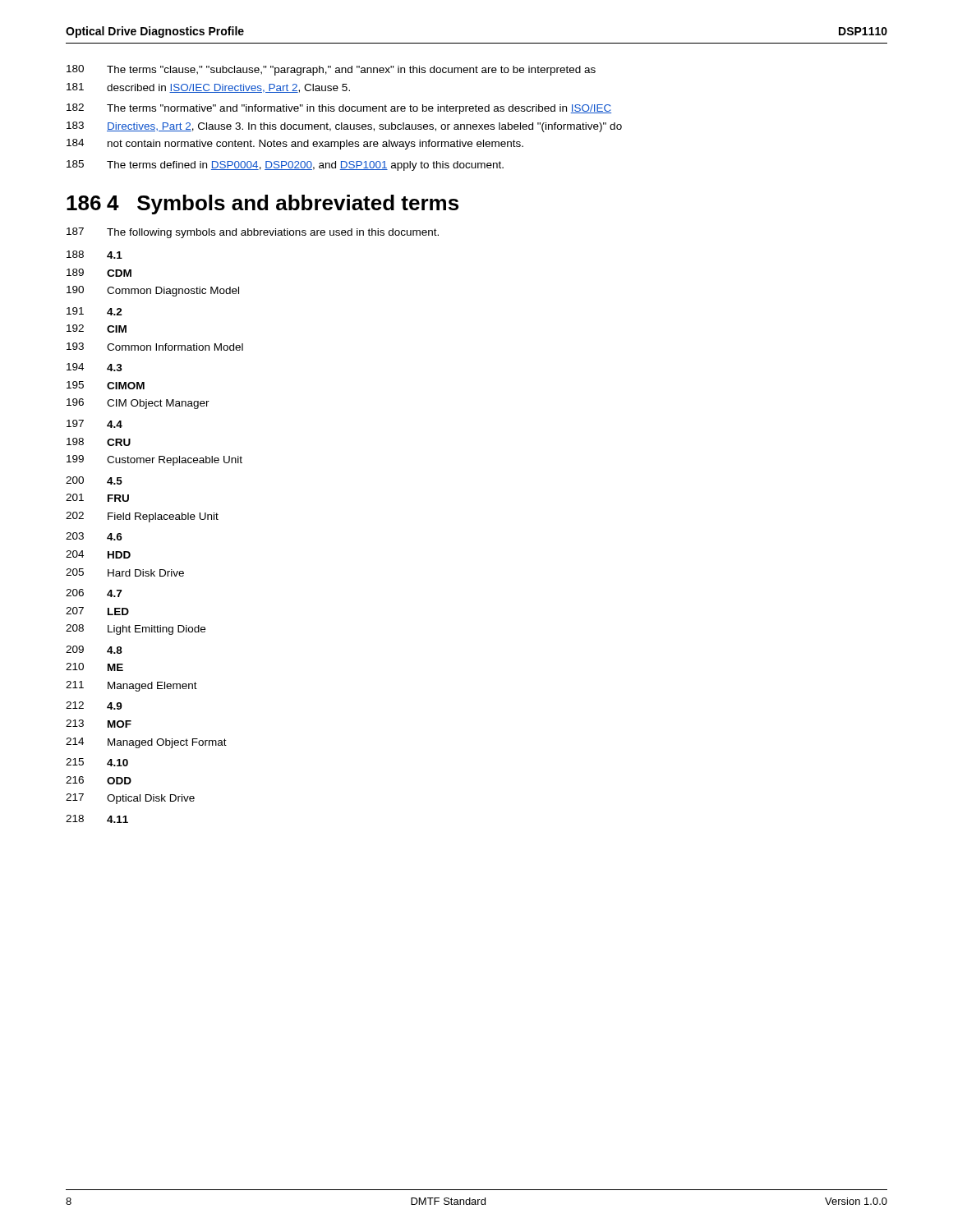Find the text starting "218 4.11"
Image resolution: width=953 pixels, height=1232 pixels.
point(79,818)
